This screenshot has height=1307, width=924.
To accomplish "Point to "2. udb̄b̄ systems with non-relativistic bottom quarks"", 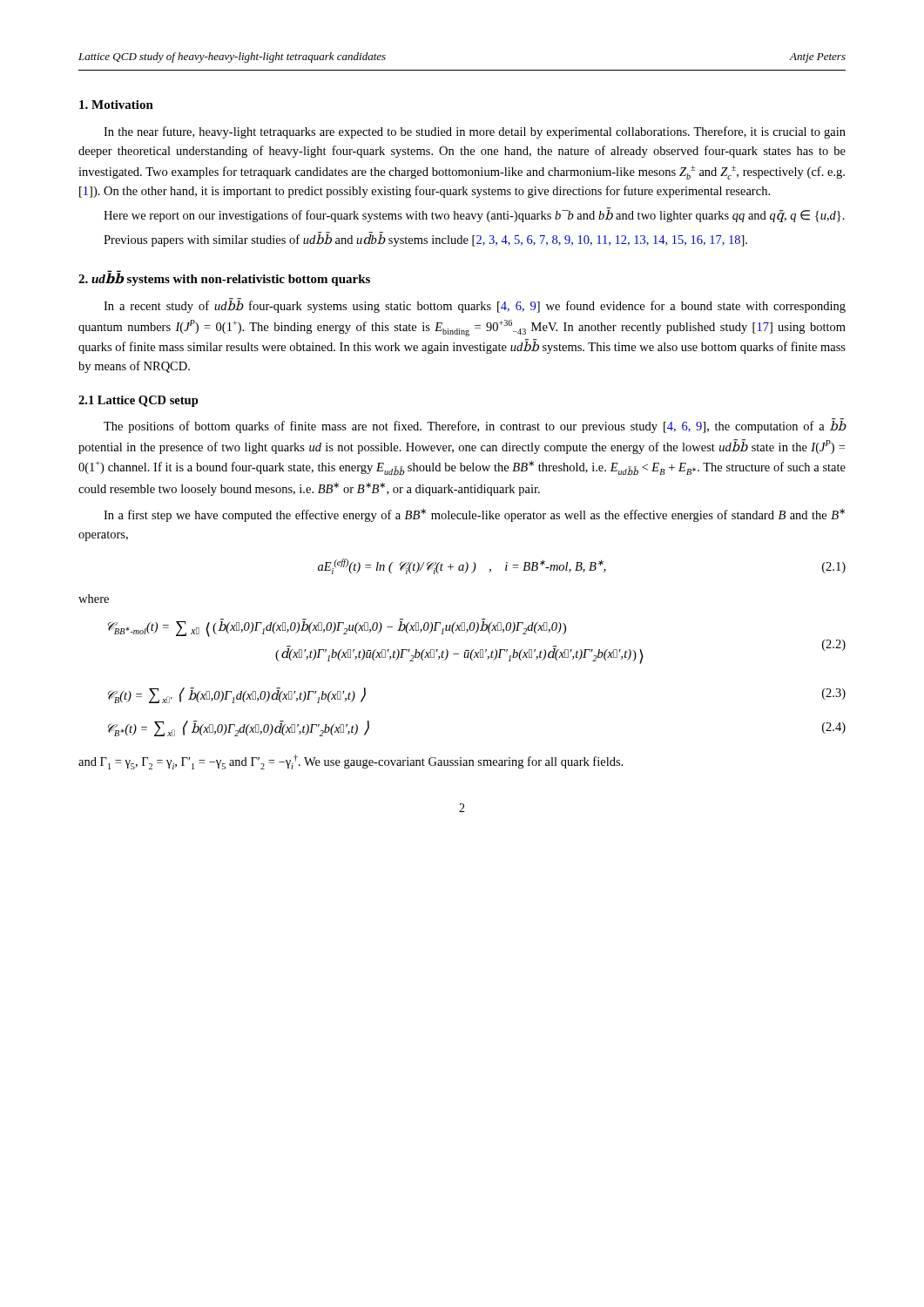I will 224,279.
